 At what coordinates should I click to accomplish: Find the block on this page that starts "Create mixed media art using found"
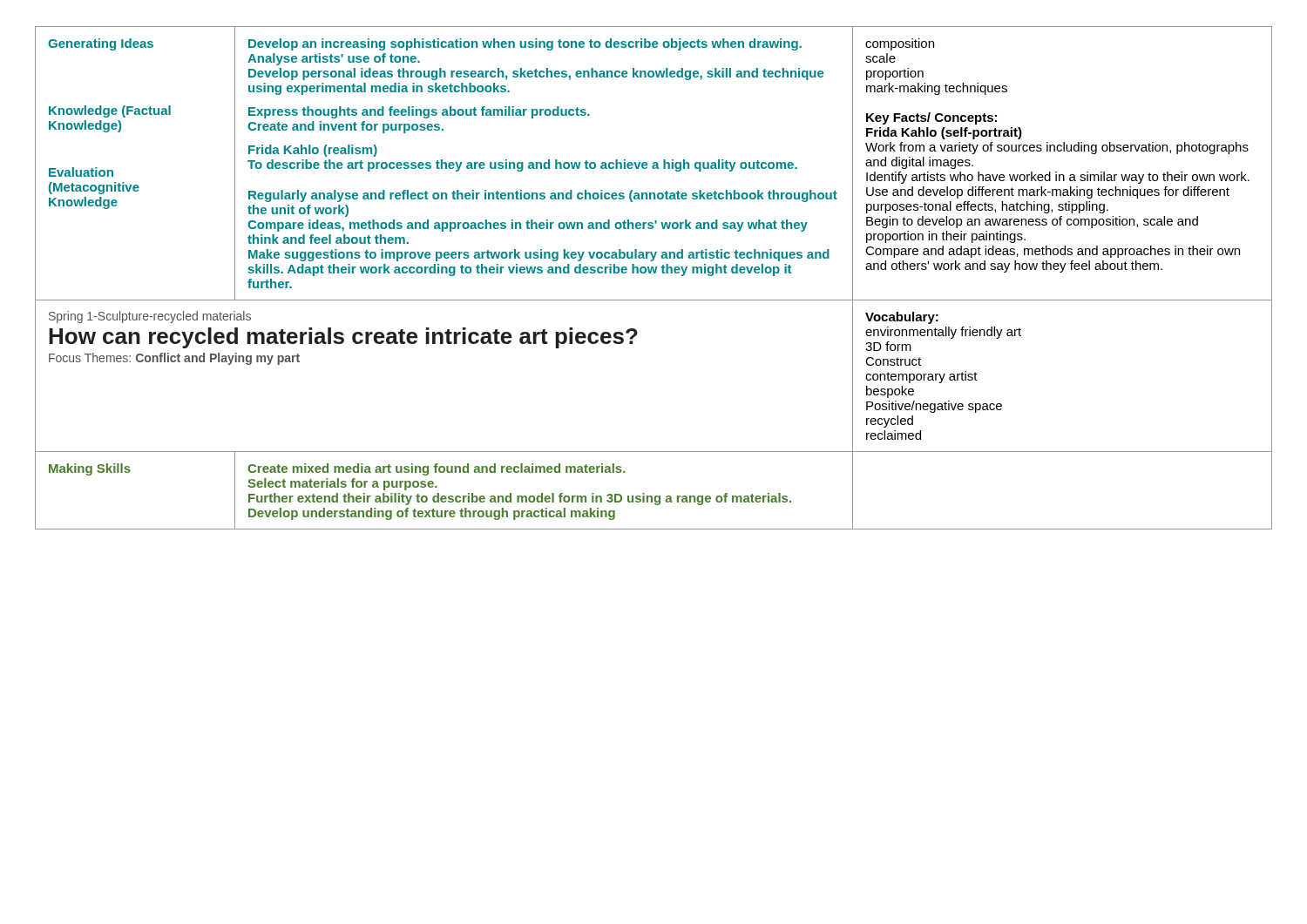pyautogui.click(x=520, y=490)
